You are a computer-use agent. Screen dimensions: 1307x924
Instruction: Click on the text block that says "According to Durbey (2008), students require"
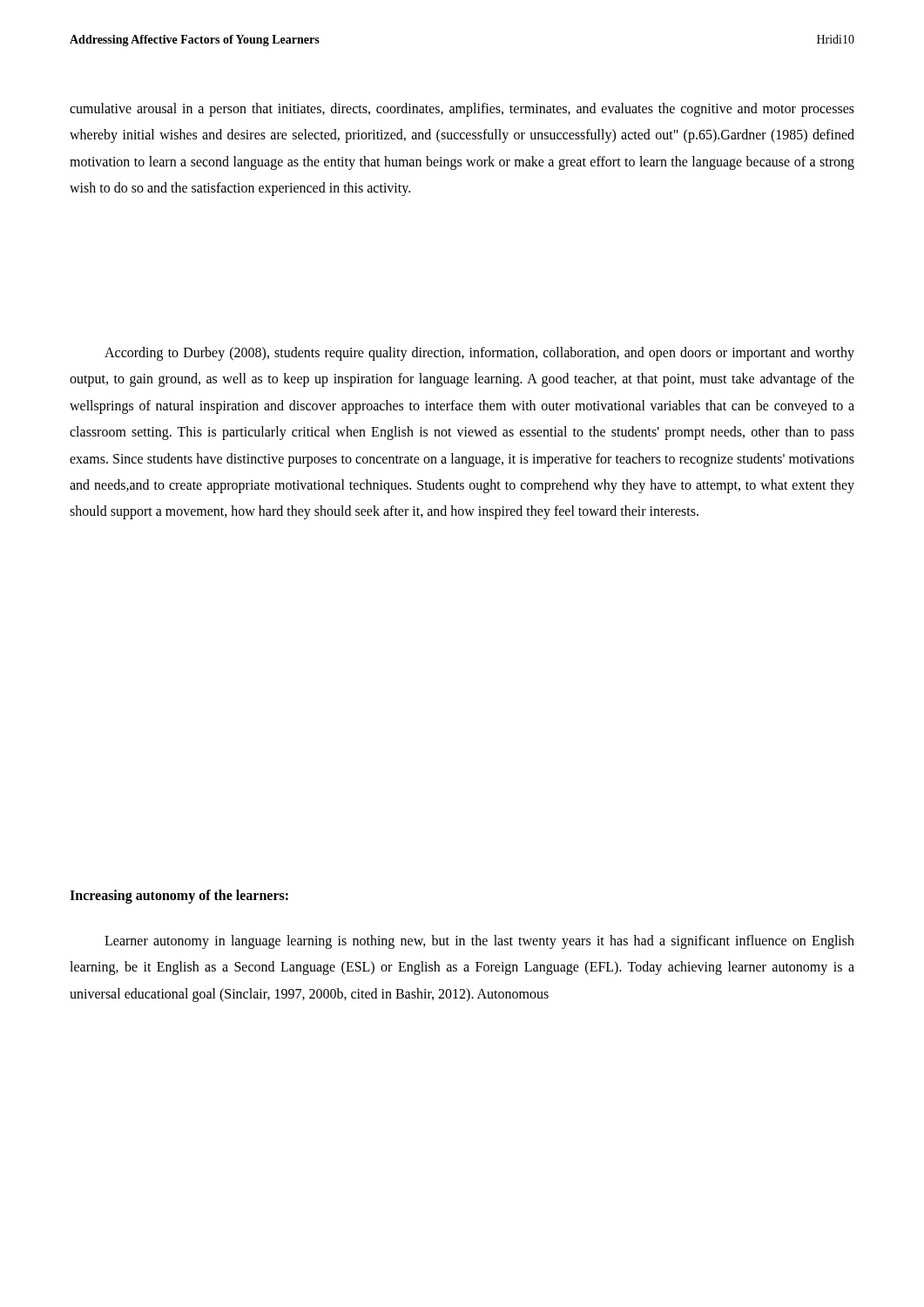pos(462,432)
